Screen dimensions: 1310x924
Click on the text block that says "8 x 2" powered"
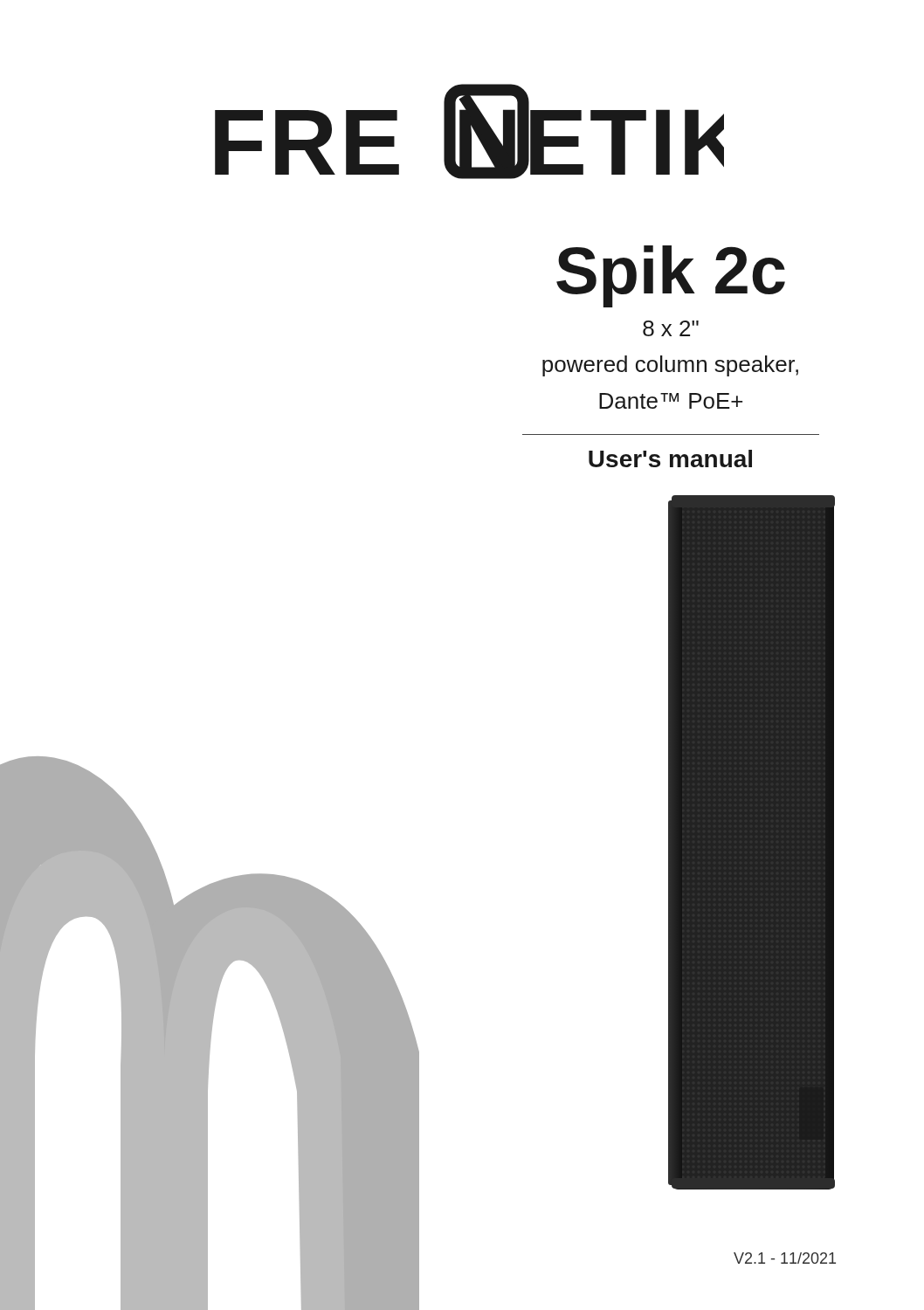(x=671, y=365)
